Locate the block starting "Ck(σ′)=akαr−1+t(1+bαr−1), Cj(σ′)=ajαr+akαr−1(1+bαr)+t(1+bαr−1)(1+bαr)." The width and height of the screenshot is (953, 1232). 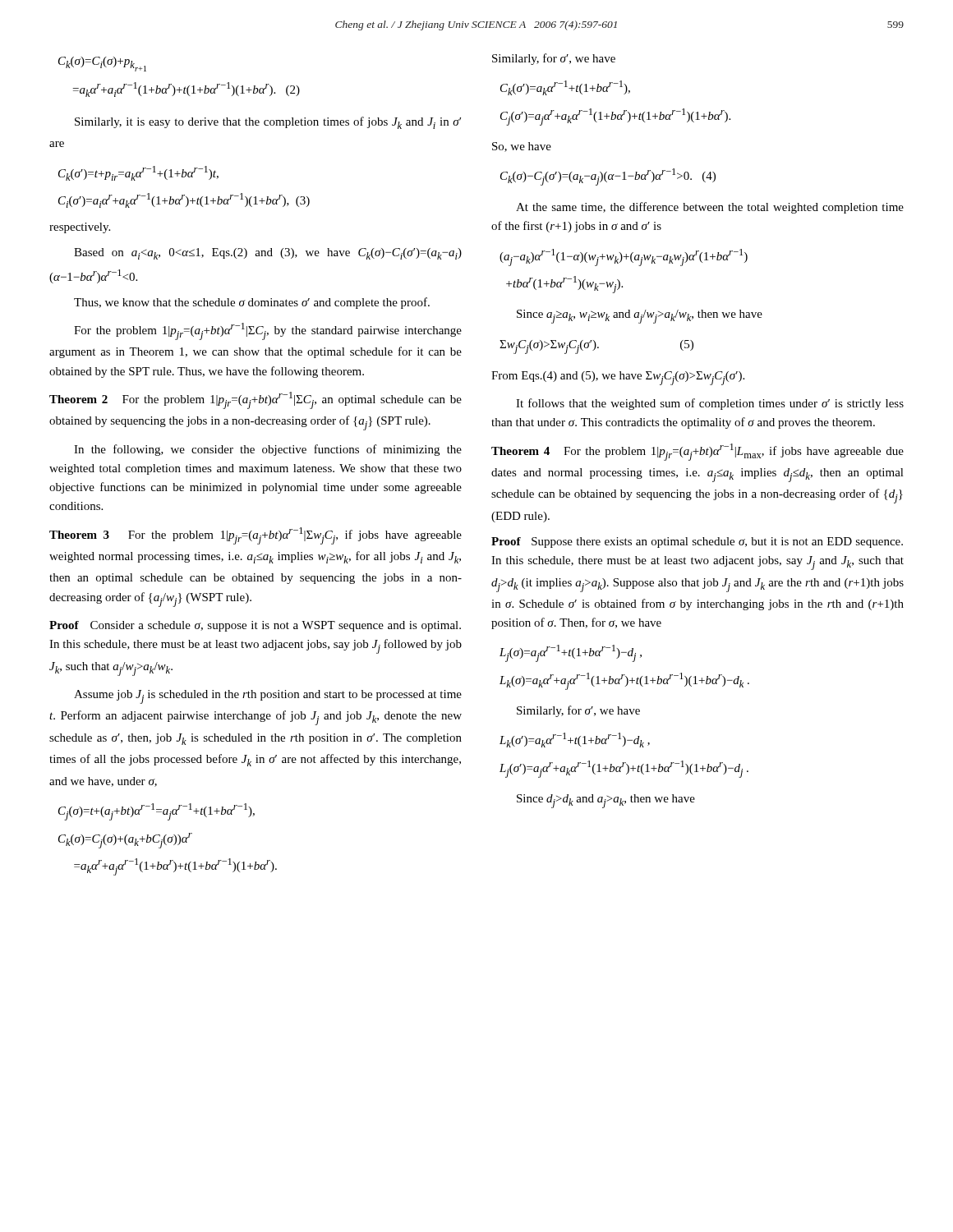pos(615,102)
